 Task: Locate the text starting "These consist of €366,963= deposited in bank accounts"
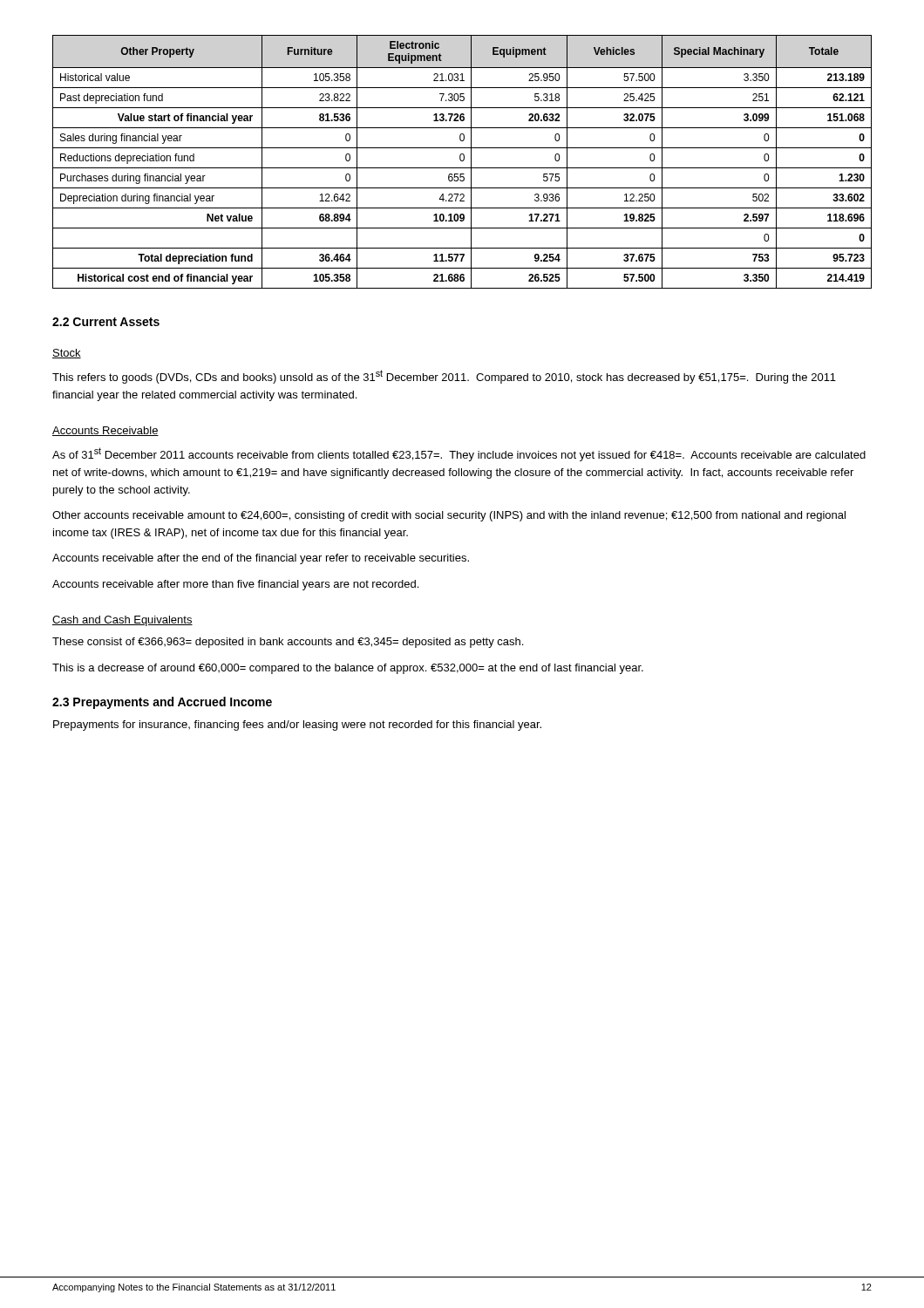pos(288,641)
